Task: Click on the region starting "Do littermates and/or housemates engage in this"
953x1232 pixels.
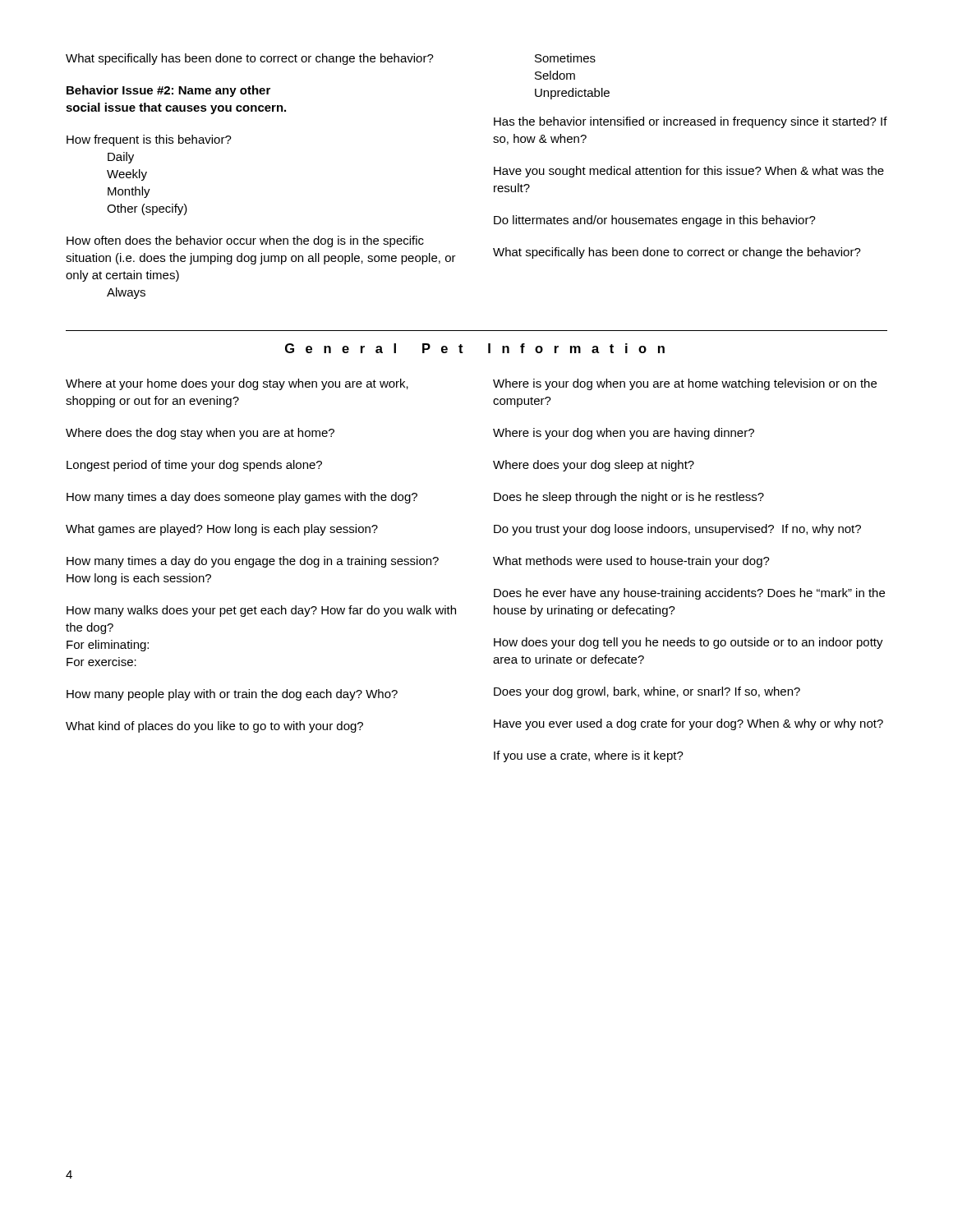Action: click(690, 220)
